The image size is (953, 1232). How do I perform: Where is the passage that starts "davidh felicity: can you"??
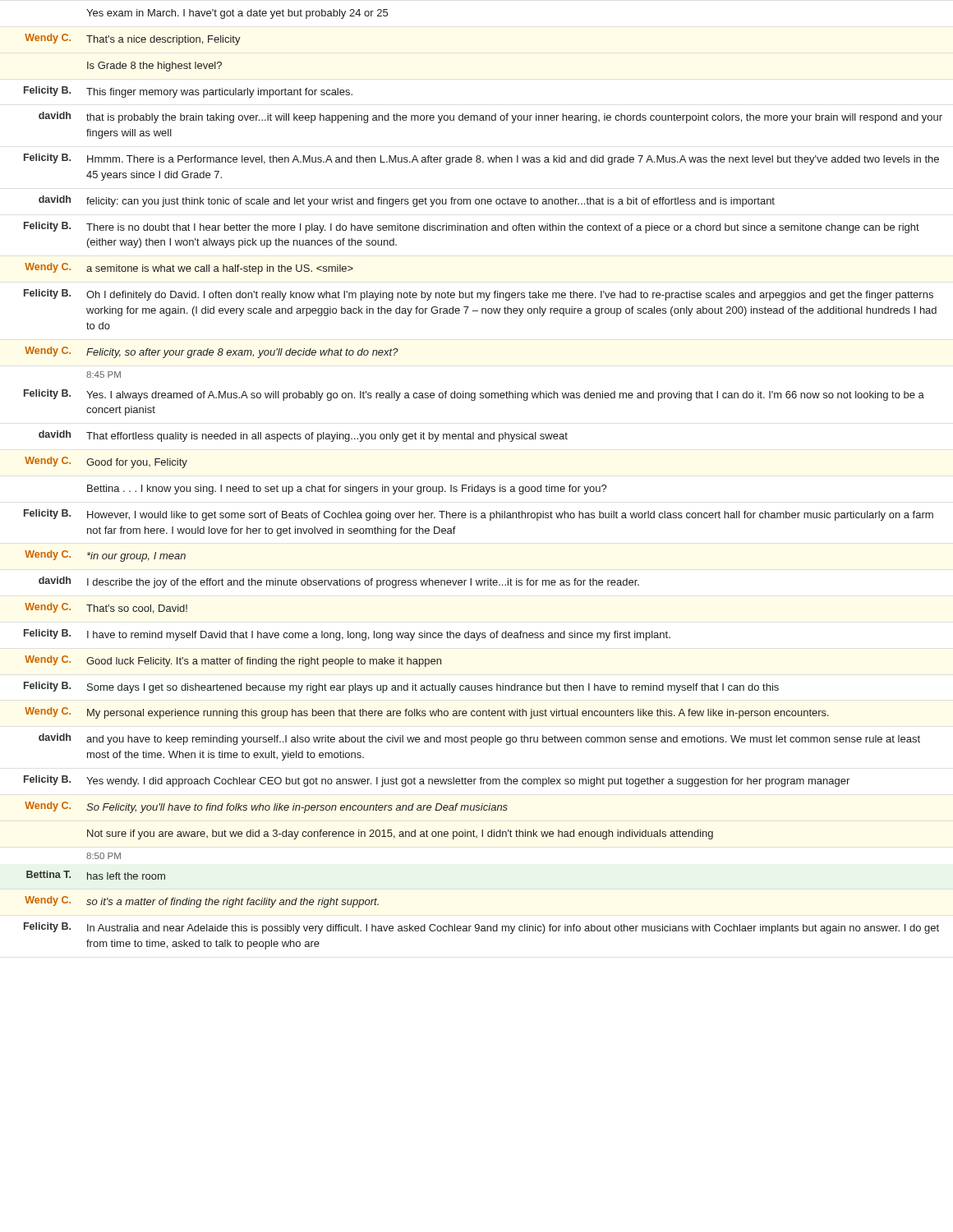click(476, 201)
